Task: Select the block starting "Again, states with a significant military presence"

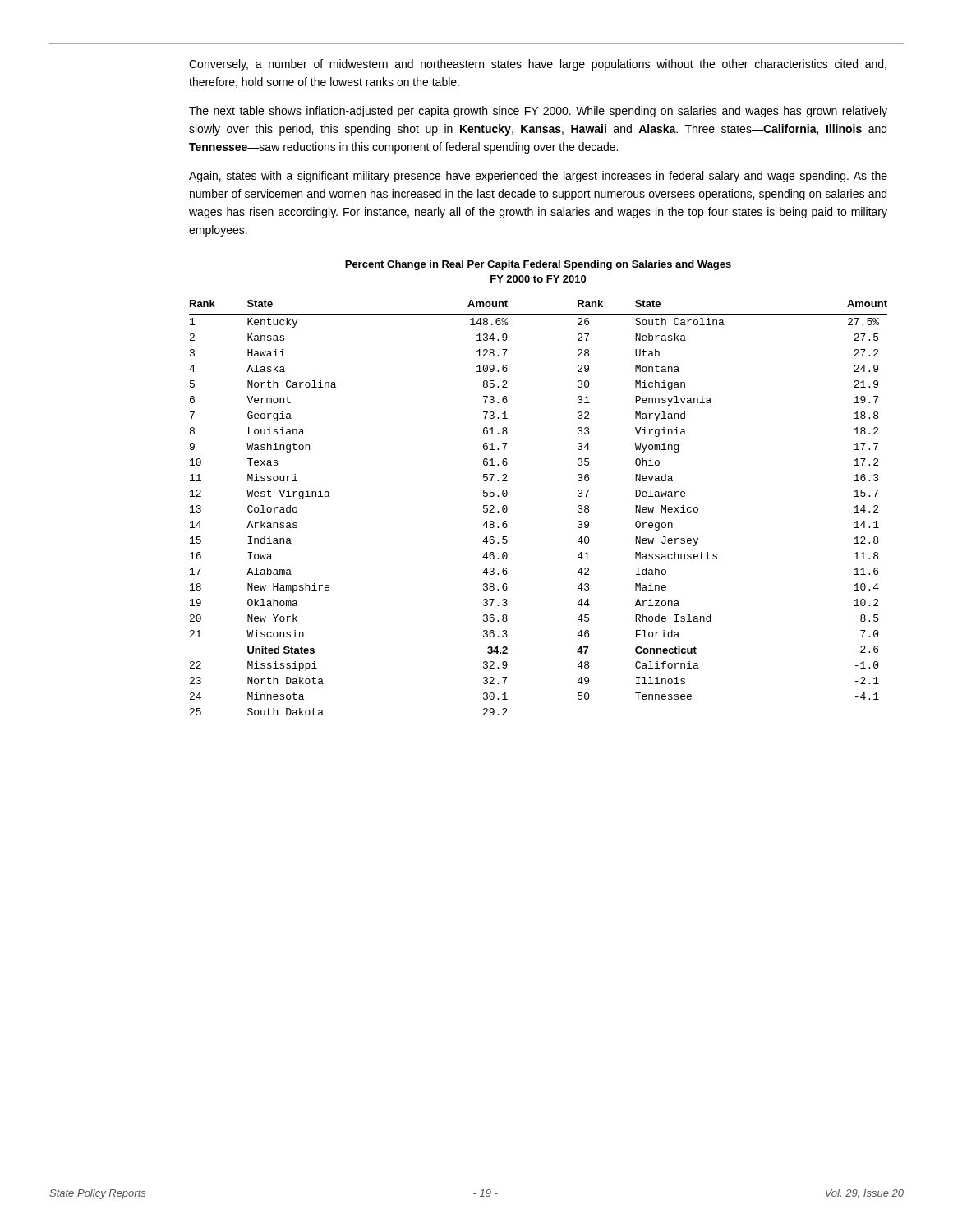Action: click(538, 203)
